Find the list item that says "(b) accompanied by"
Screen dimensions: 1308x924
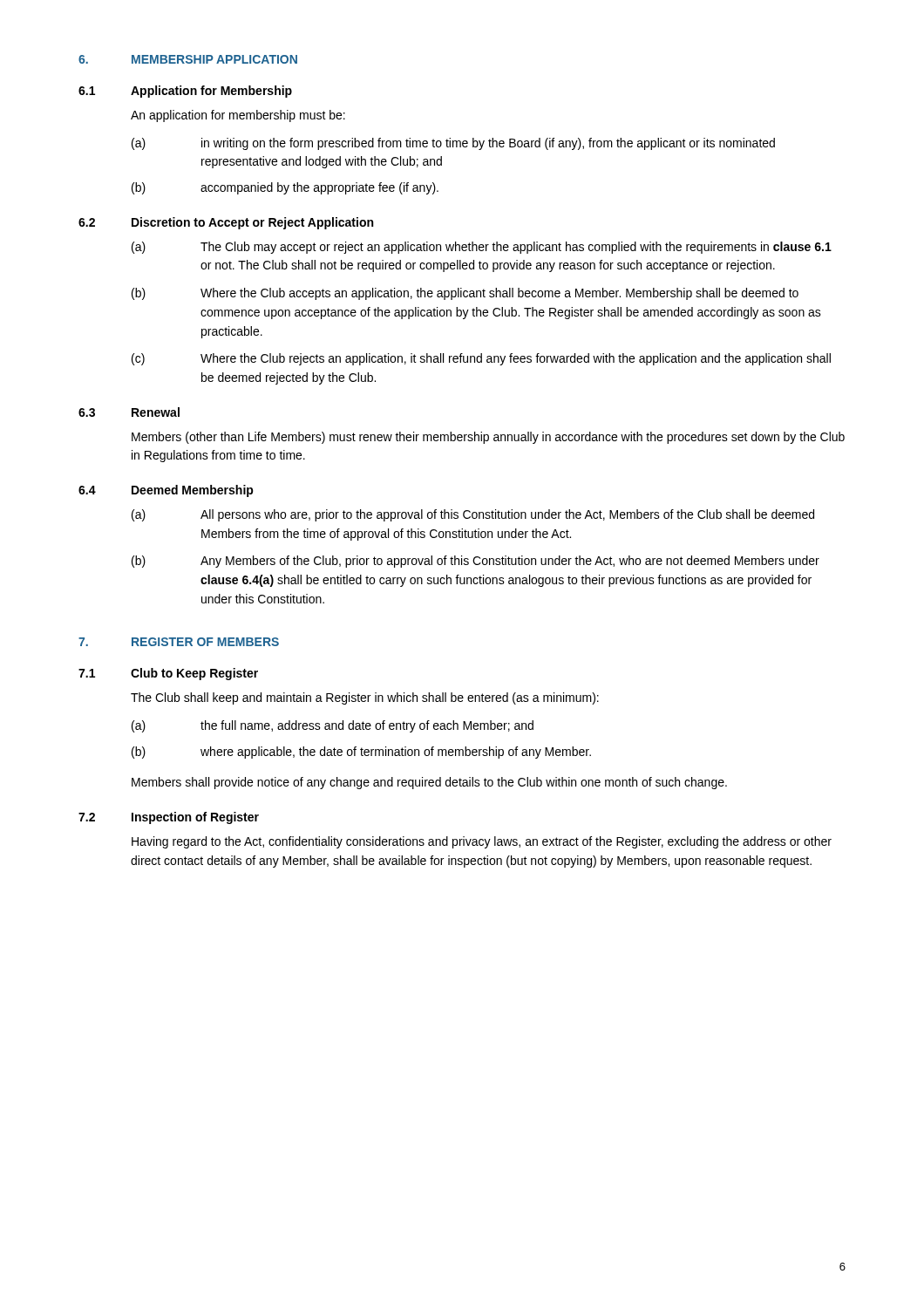point(285,188)
